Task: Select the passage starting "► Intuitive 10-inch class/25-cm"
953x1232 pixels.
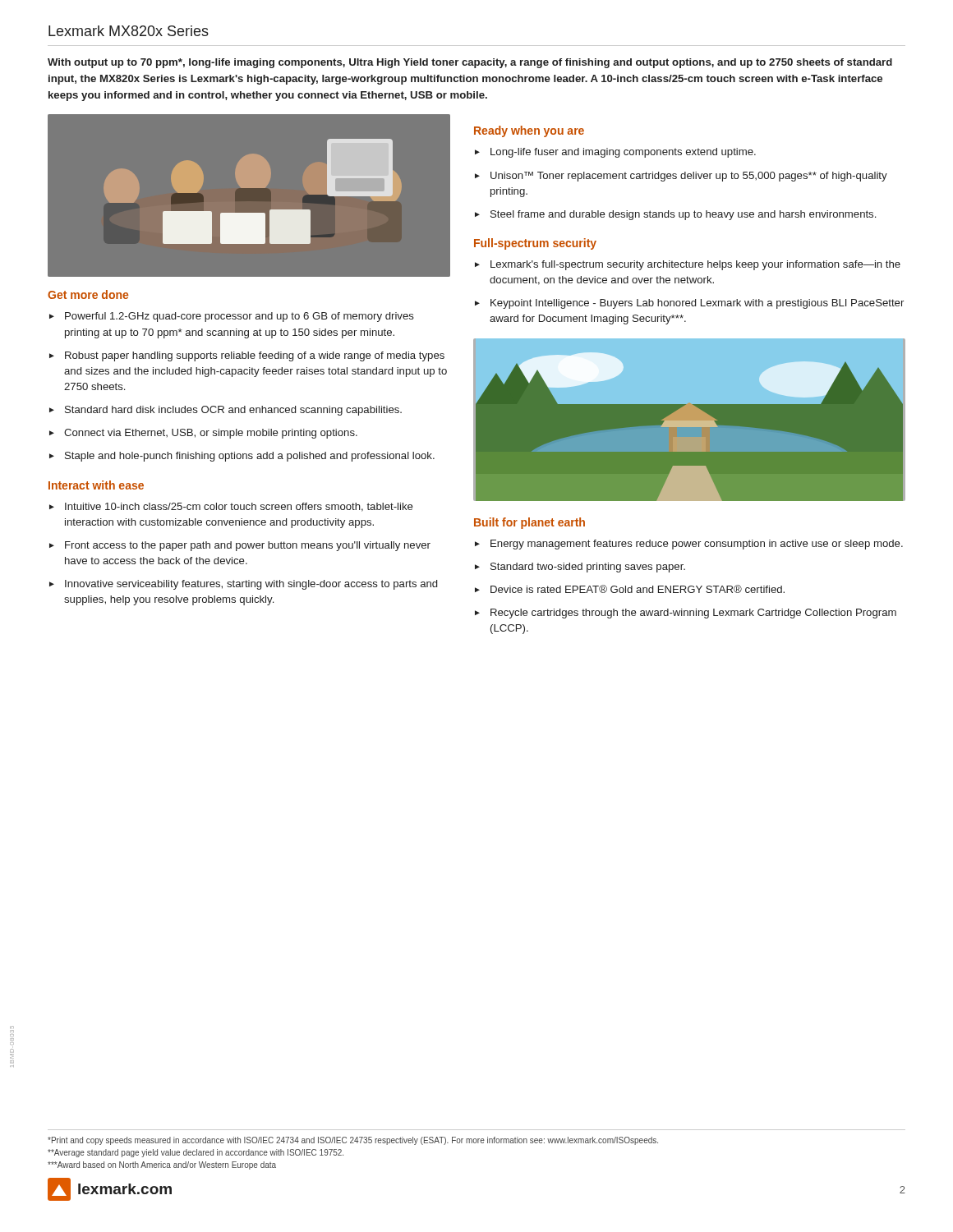Action: tap(249, 514)
